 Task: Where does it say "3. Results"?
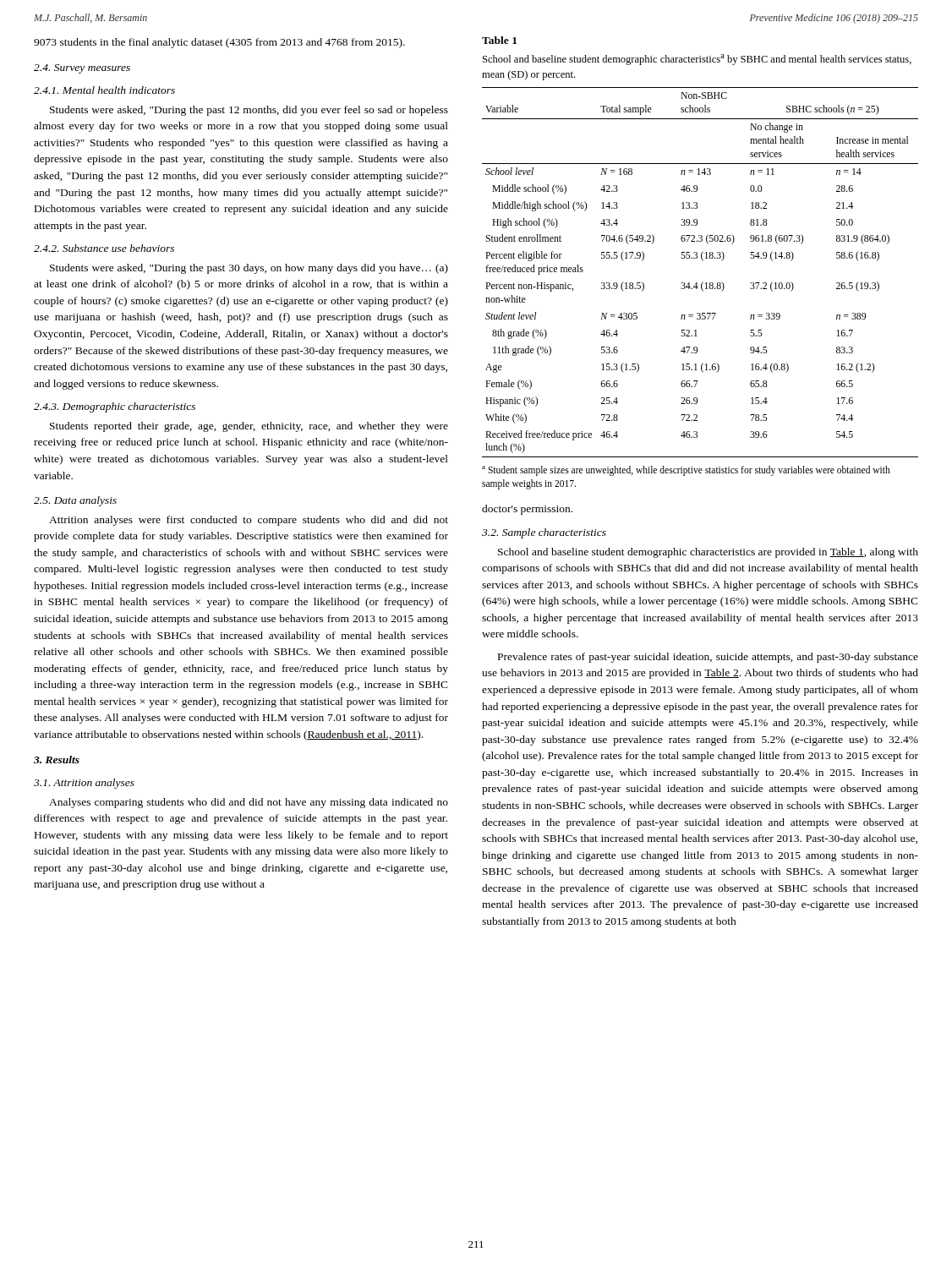click(57, 760)
